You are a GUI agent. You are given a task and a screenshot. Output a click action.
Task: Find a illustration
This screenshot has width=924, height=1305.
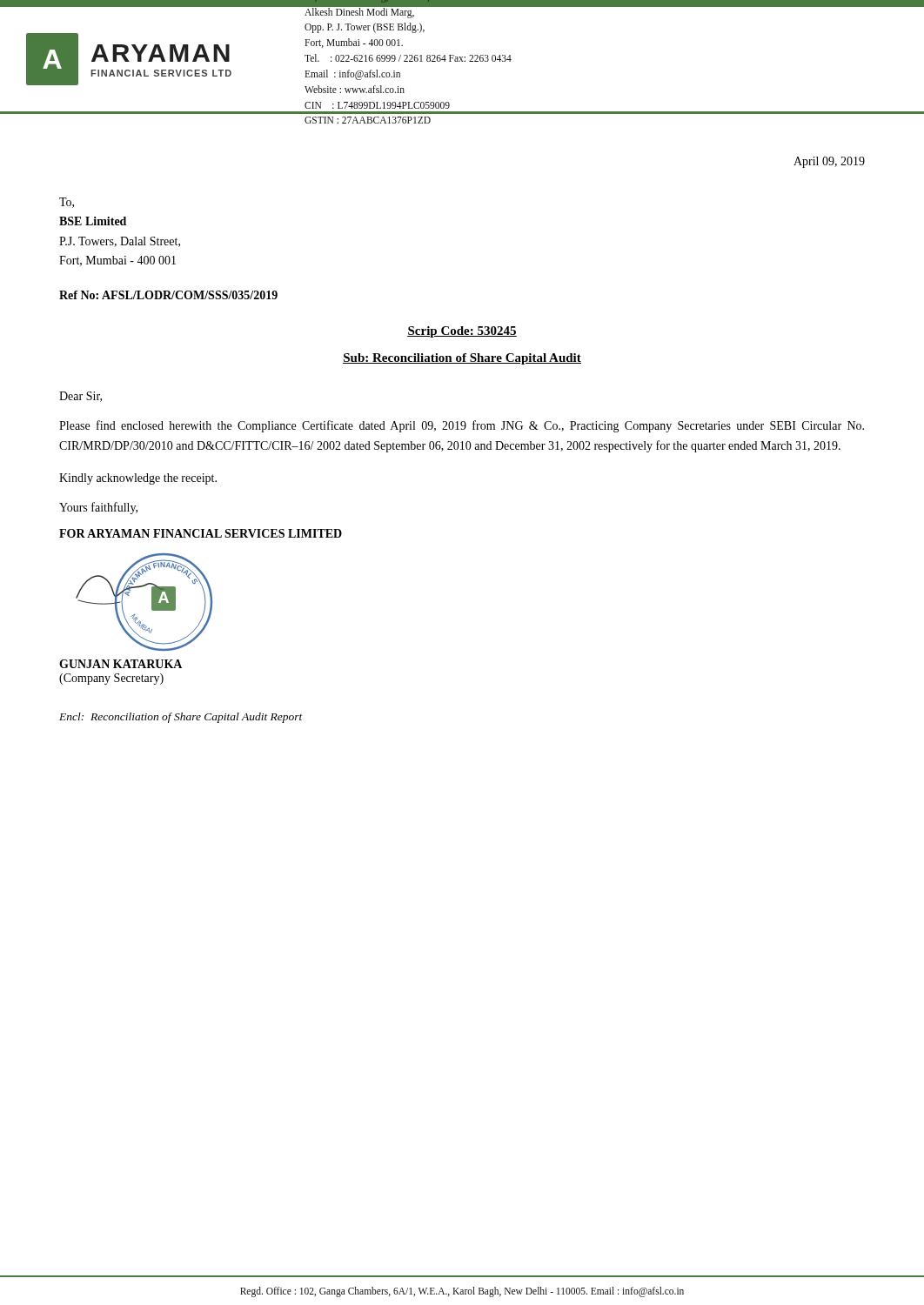click(x=462, y=606)
